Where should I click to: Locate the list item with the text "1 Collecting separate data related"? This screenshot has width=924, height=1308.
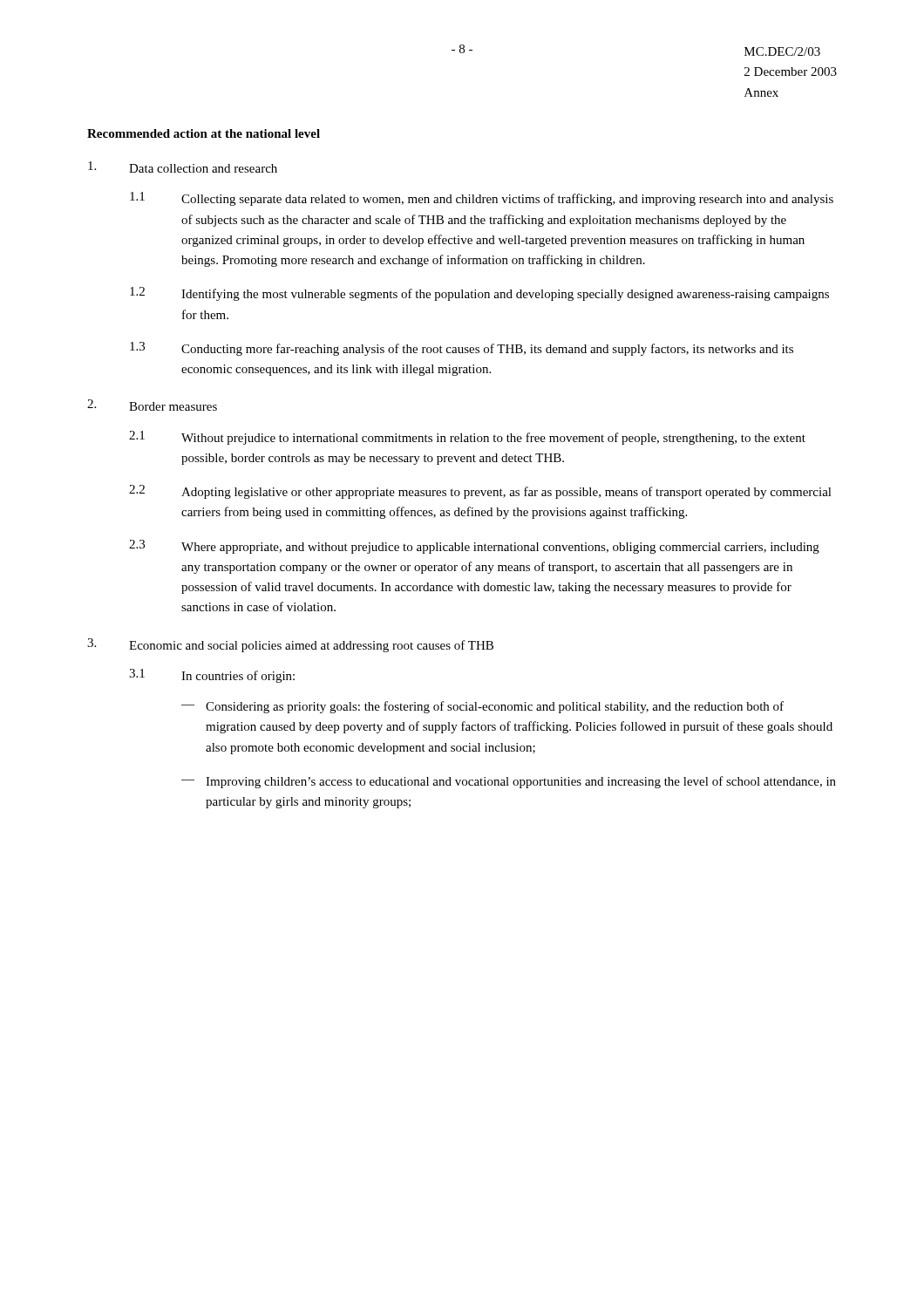(x=483, y=230)
